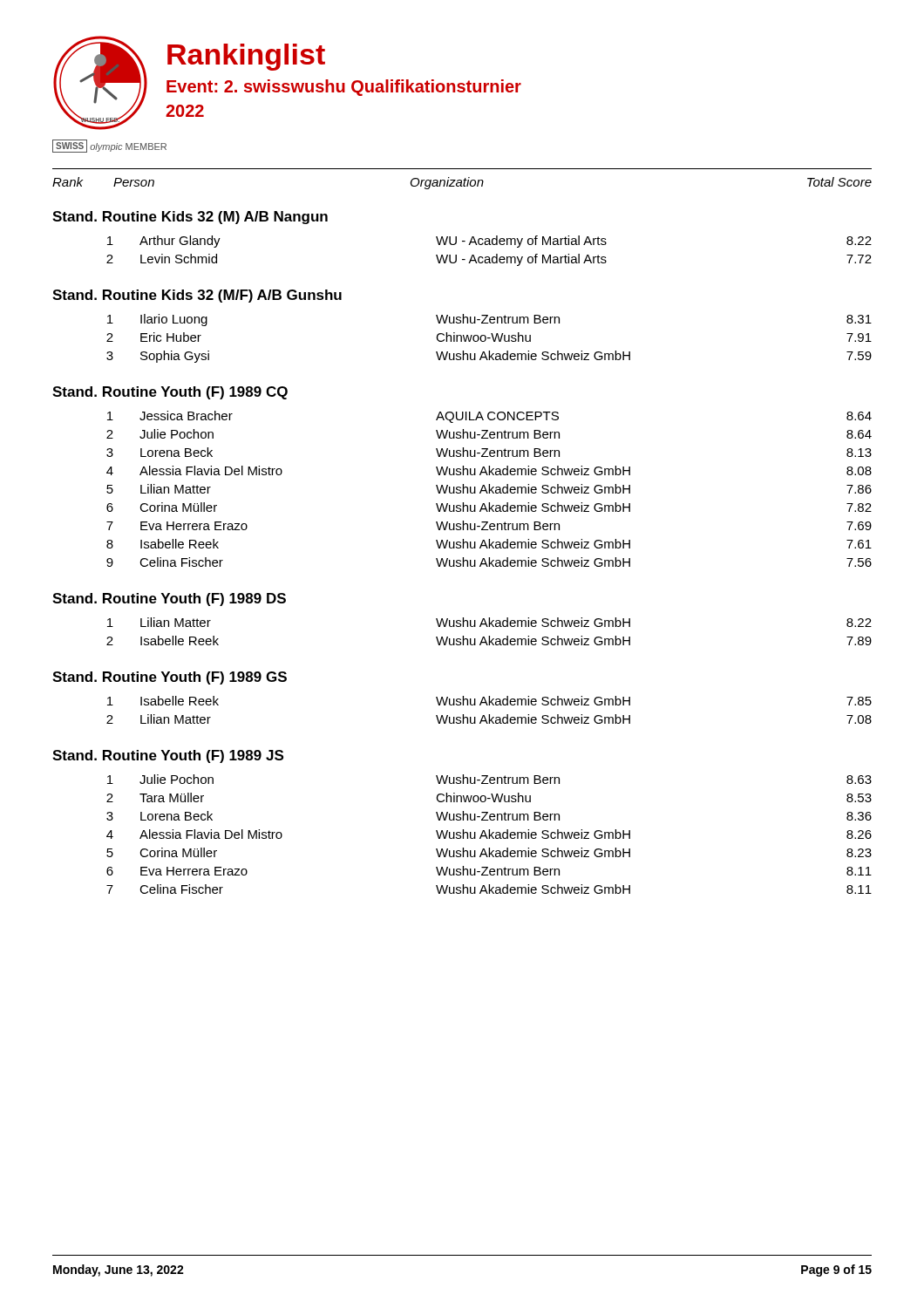The height and width of the screenshot is (1308, 924).
Task: Where does it say "Stand. Routine Kids 32 (M) A/B Nangun"?
Action: [x=190, y=217]
